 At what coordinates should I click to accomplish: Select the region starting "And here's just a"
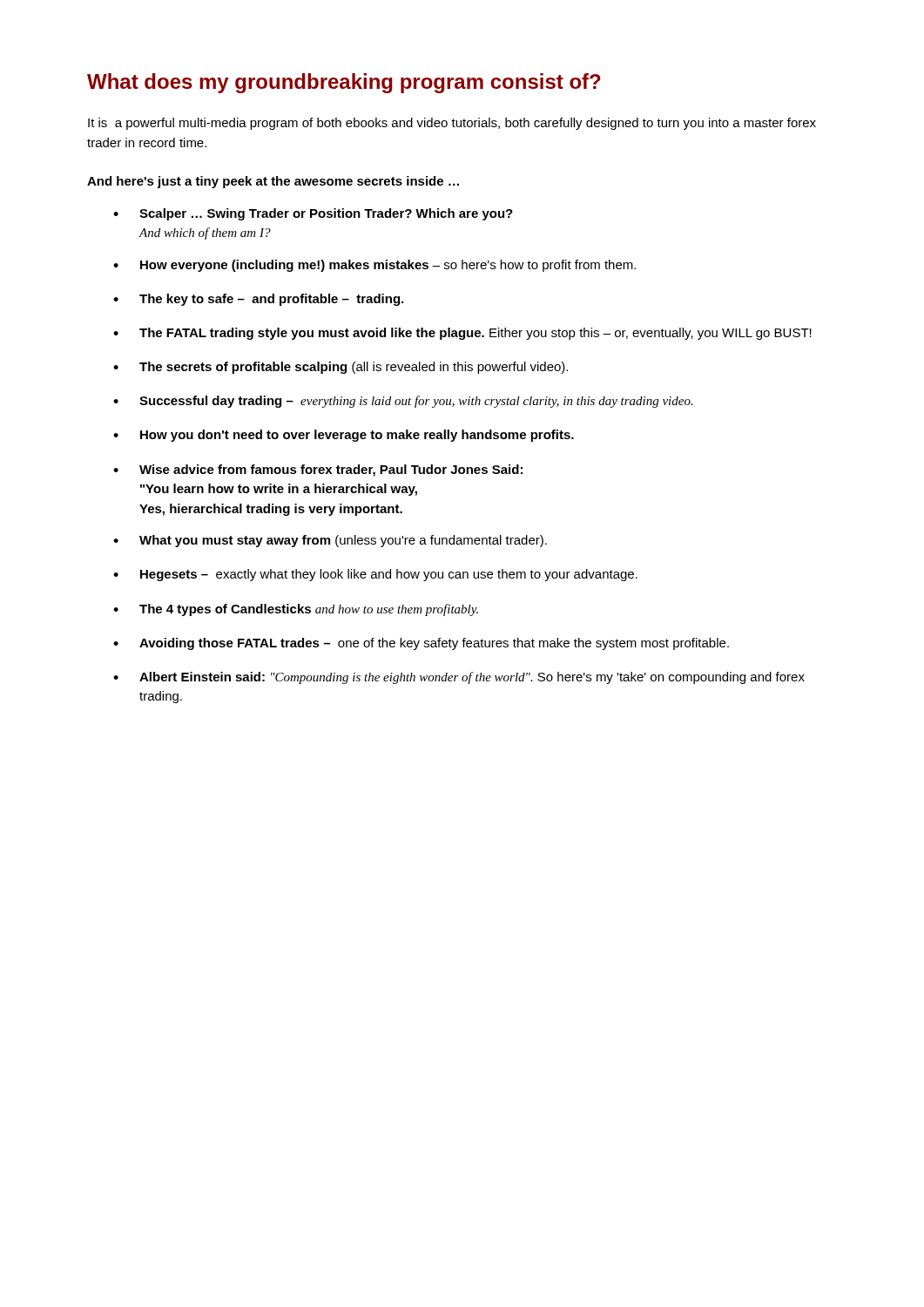pyautogui.click(x=274, y=181)
